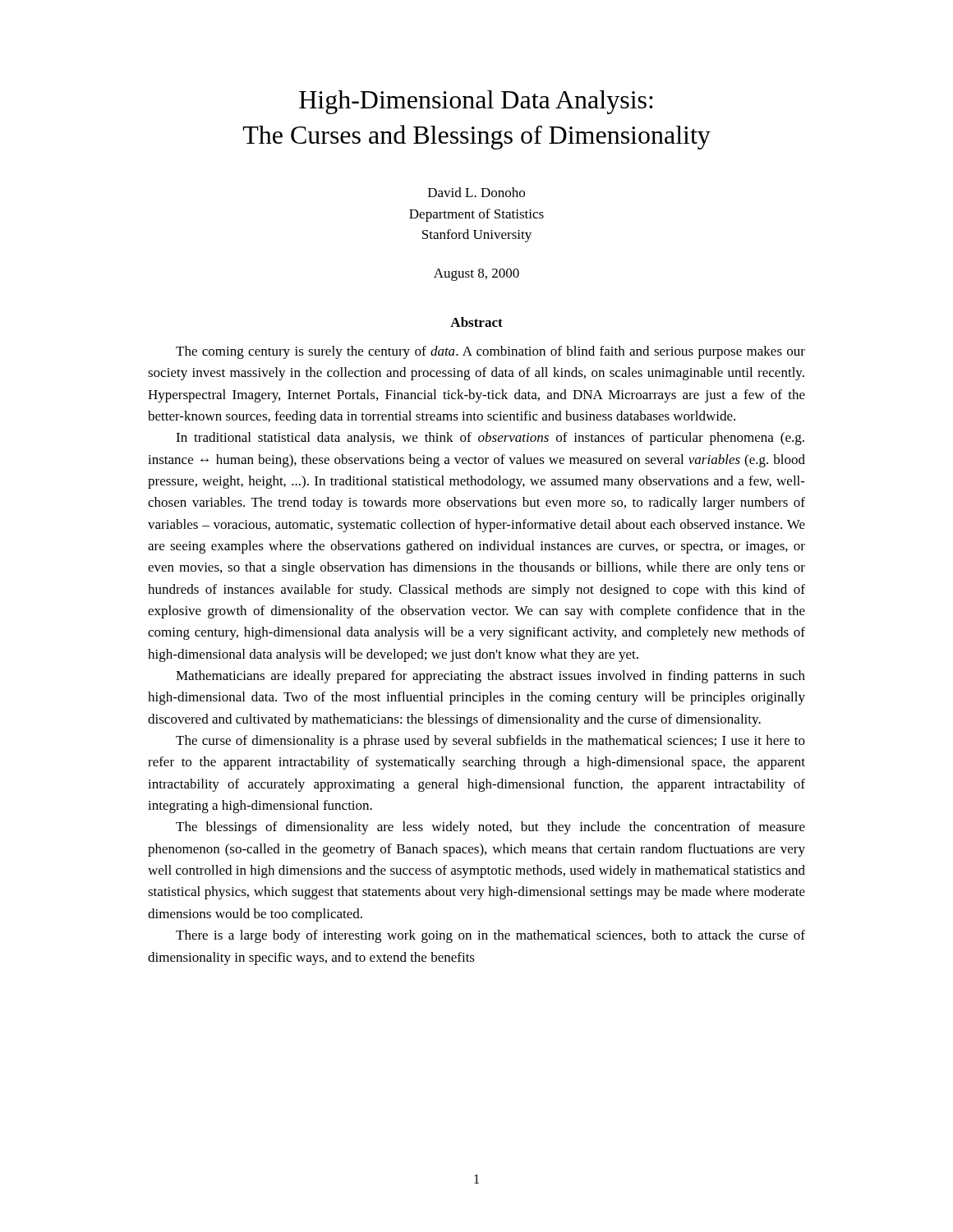Click on the text that says "August 8, 2000"

point(476,273)
